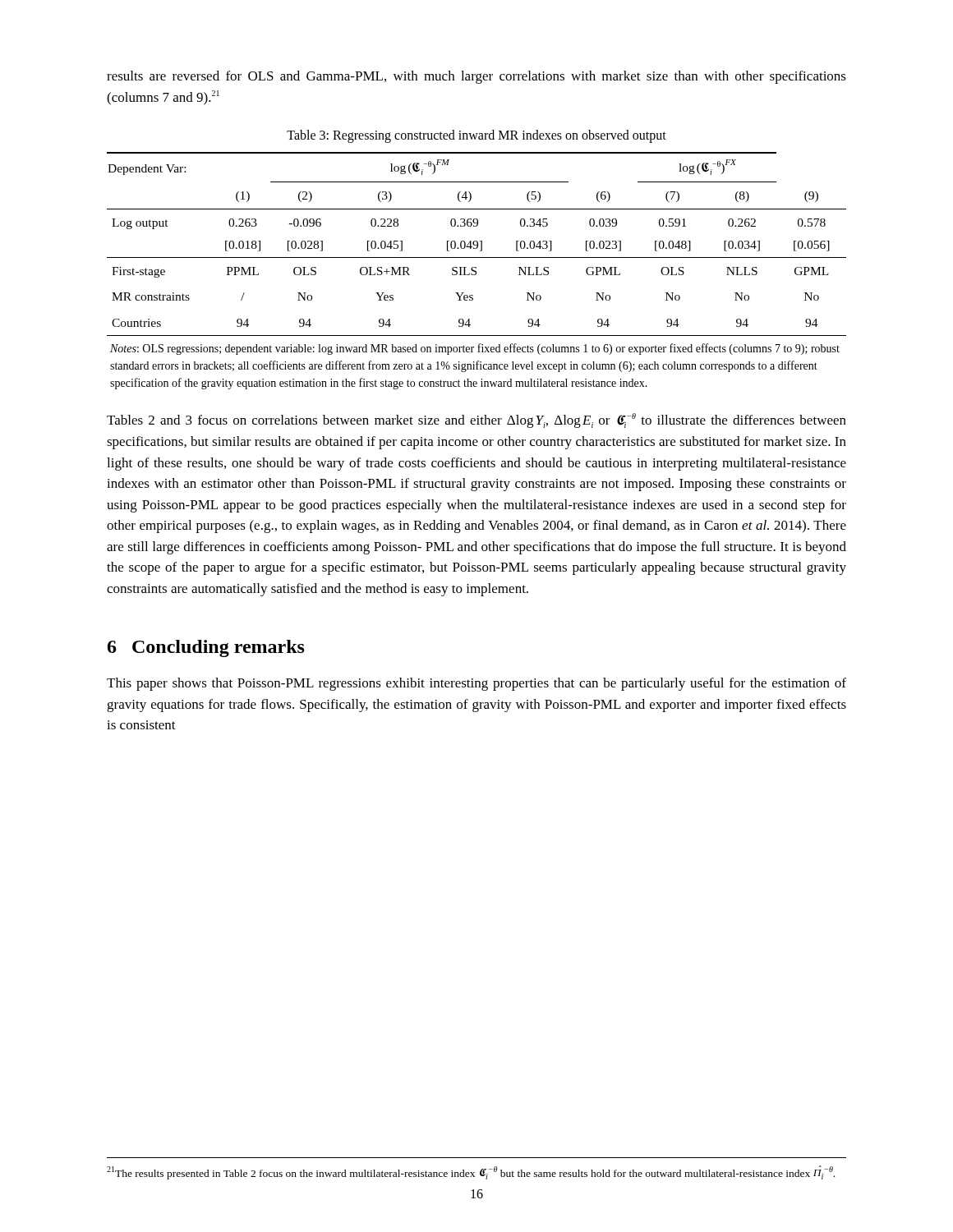Locate the table
Viewport: 953px width, 1232px height.
(x=476, y=272)
